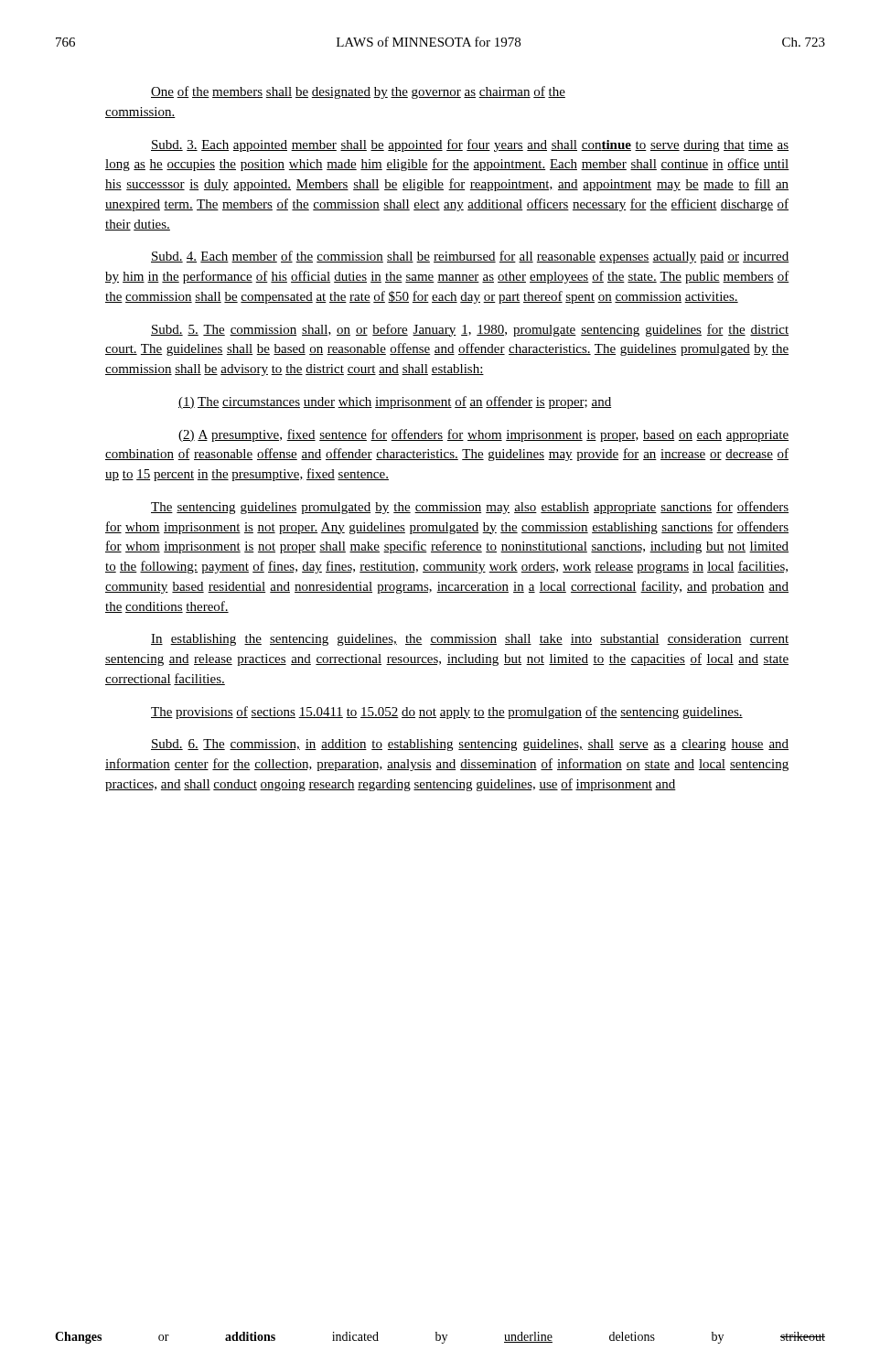Point to the block beginning "One of the members shall be designated by"

pos(335,101)
